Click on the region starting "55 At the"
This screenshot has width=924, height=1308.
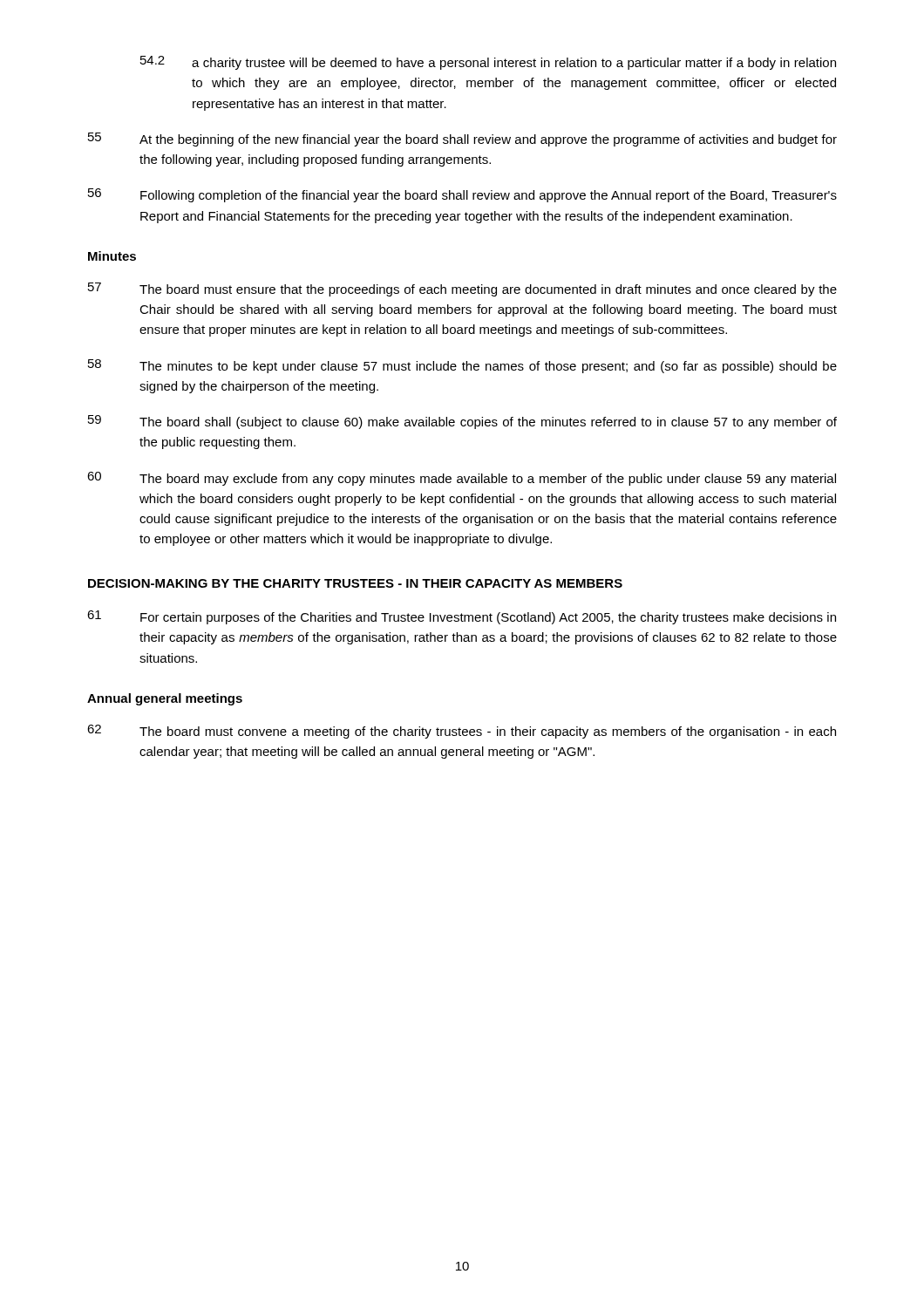[x=462, y=149]
